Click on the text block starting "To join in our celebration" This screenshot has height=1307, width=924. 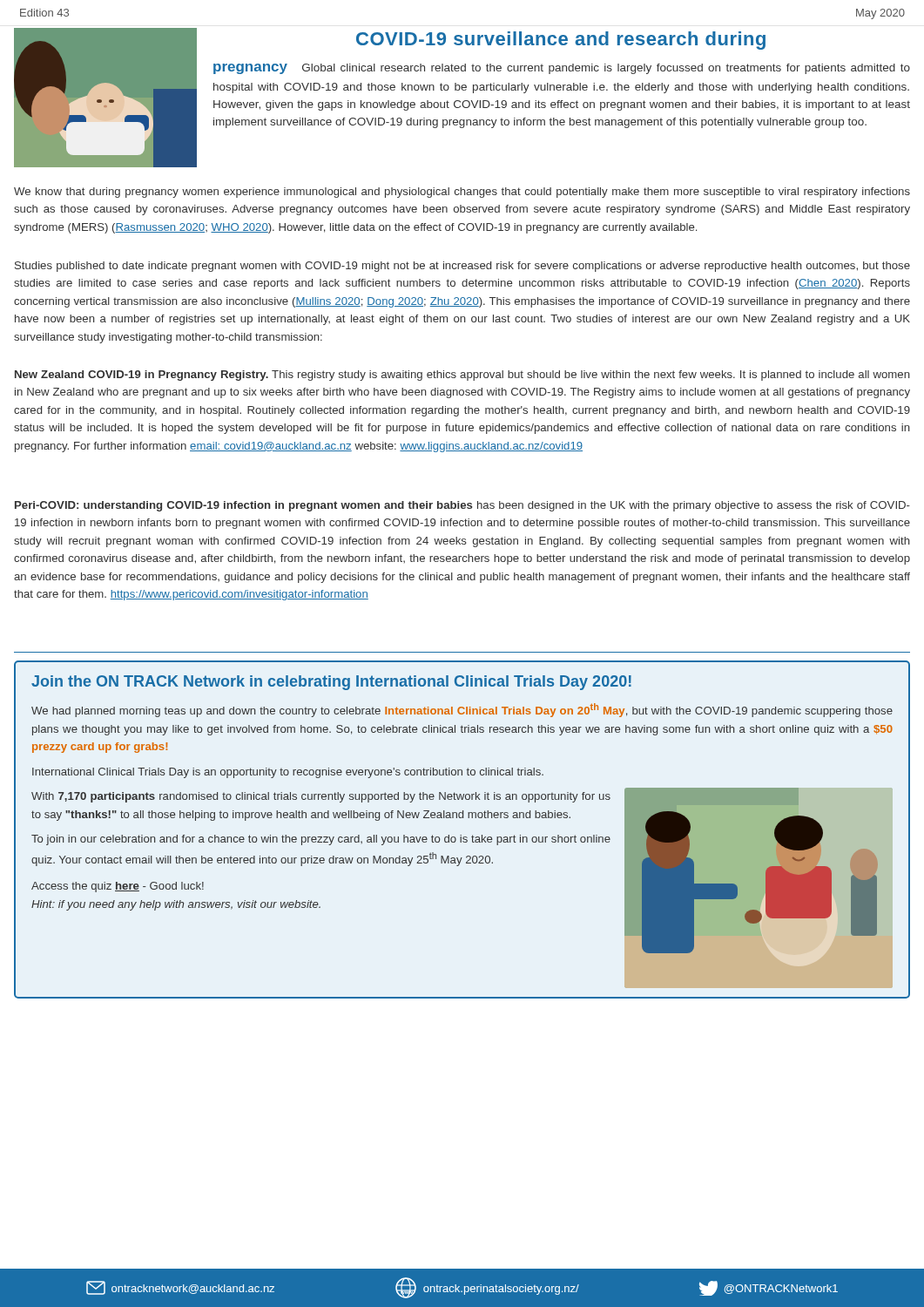tap(321, 849)
